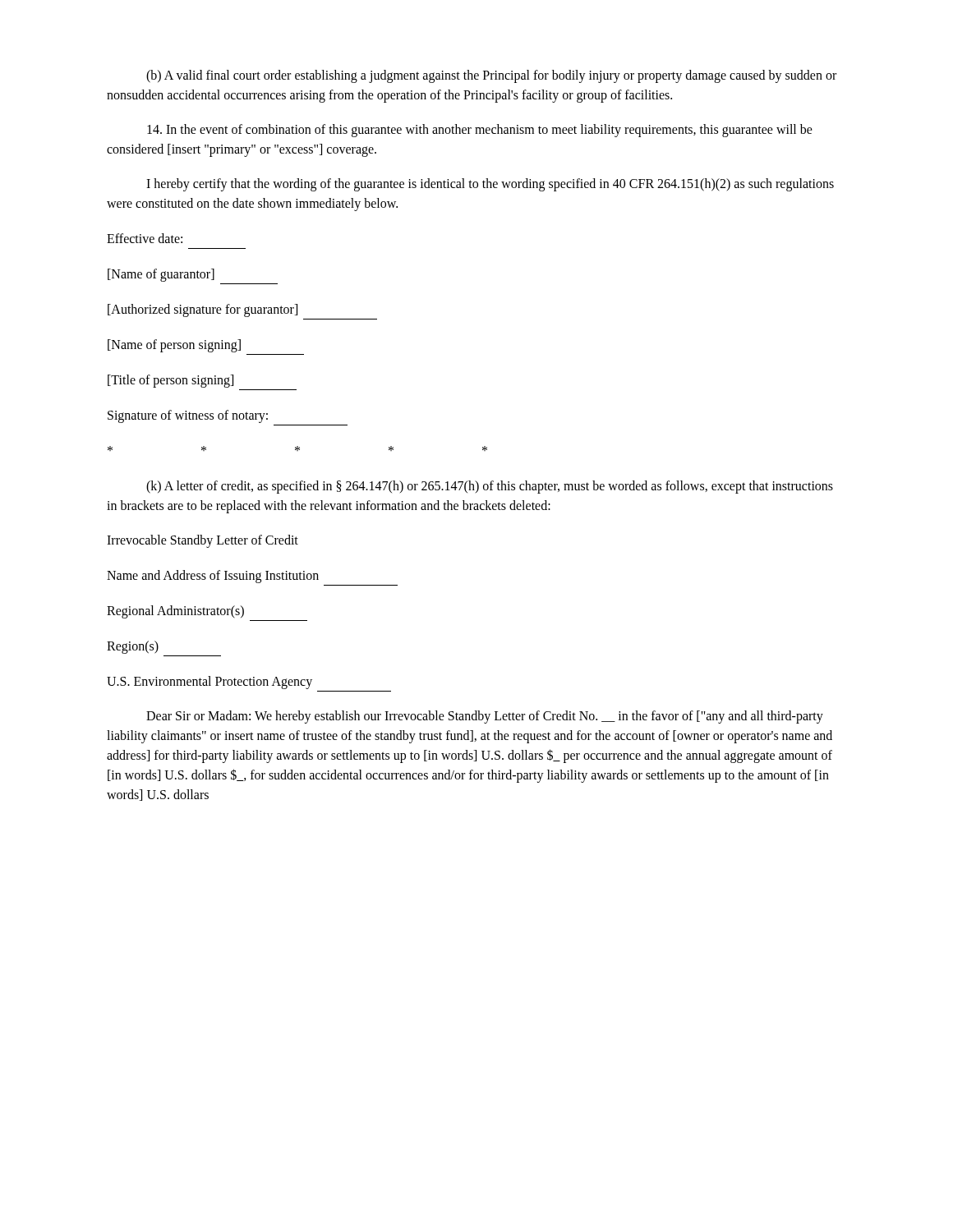The width and height of the screenshot is (953, 1232).
Task: Click where it says "[Name of person signing]"
Action: coord(205,345)
